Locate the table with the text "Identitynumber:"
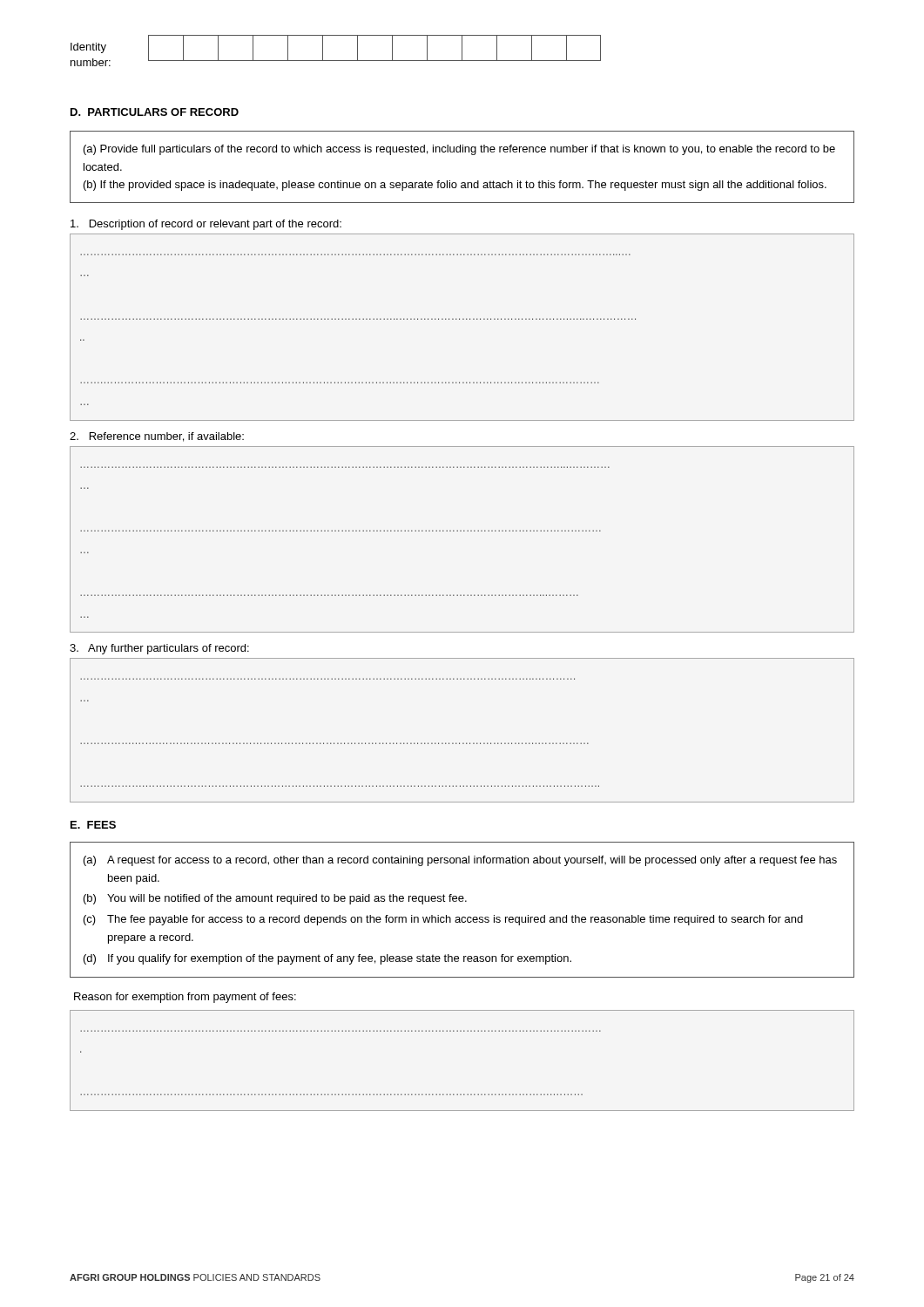924x1307 pixels. coord(462,53)
